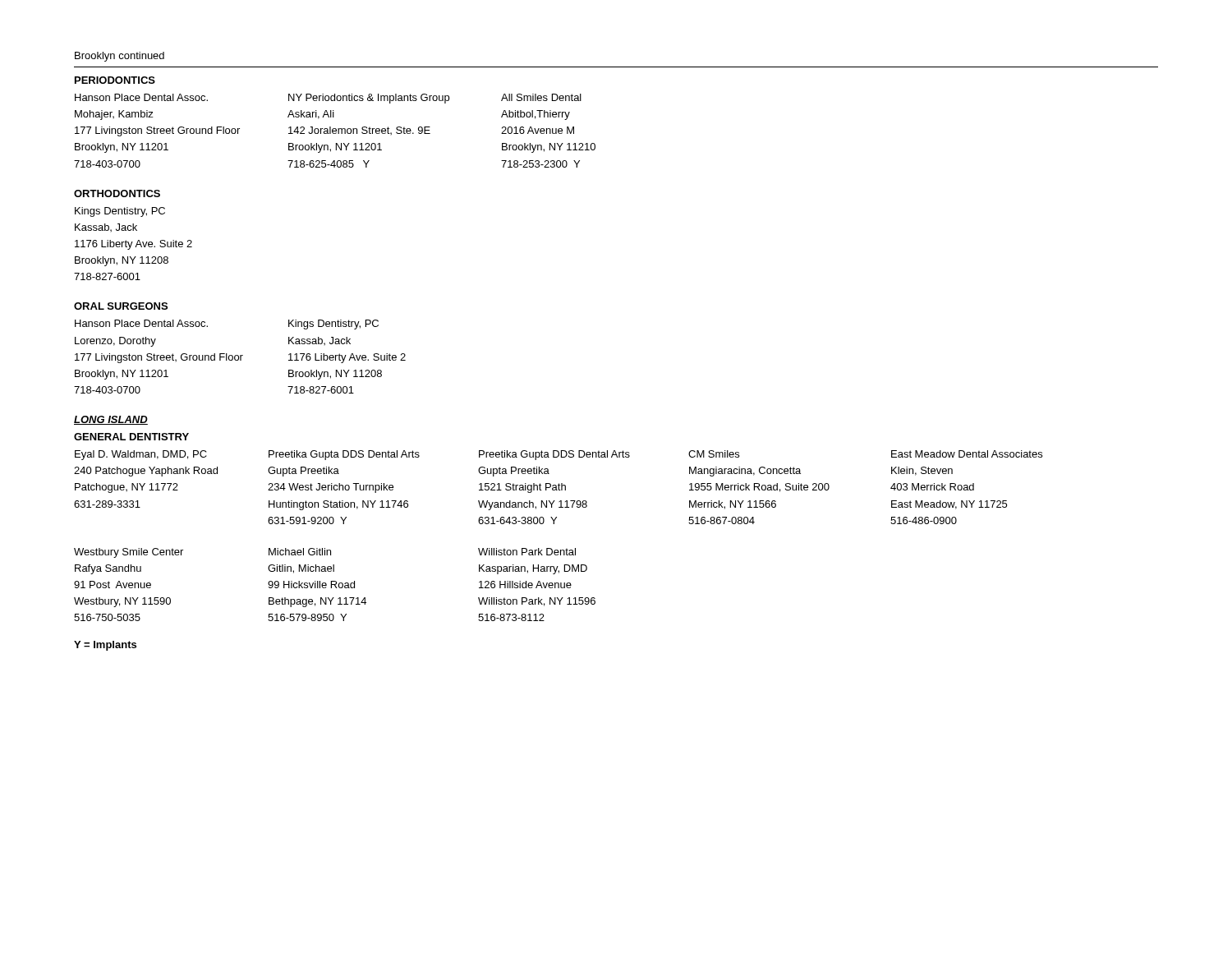Screen dimensions: 953x1232
Task: Select the text starting "LONG ISLAND"
Action: pyautogui.click(x=111, y=419)
